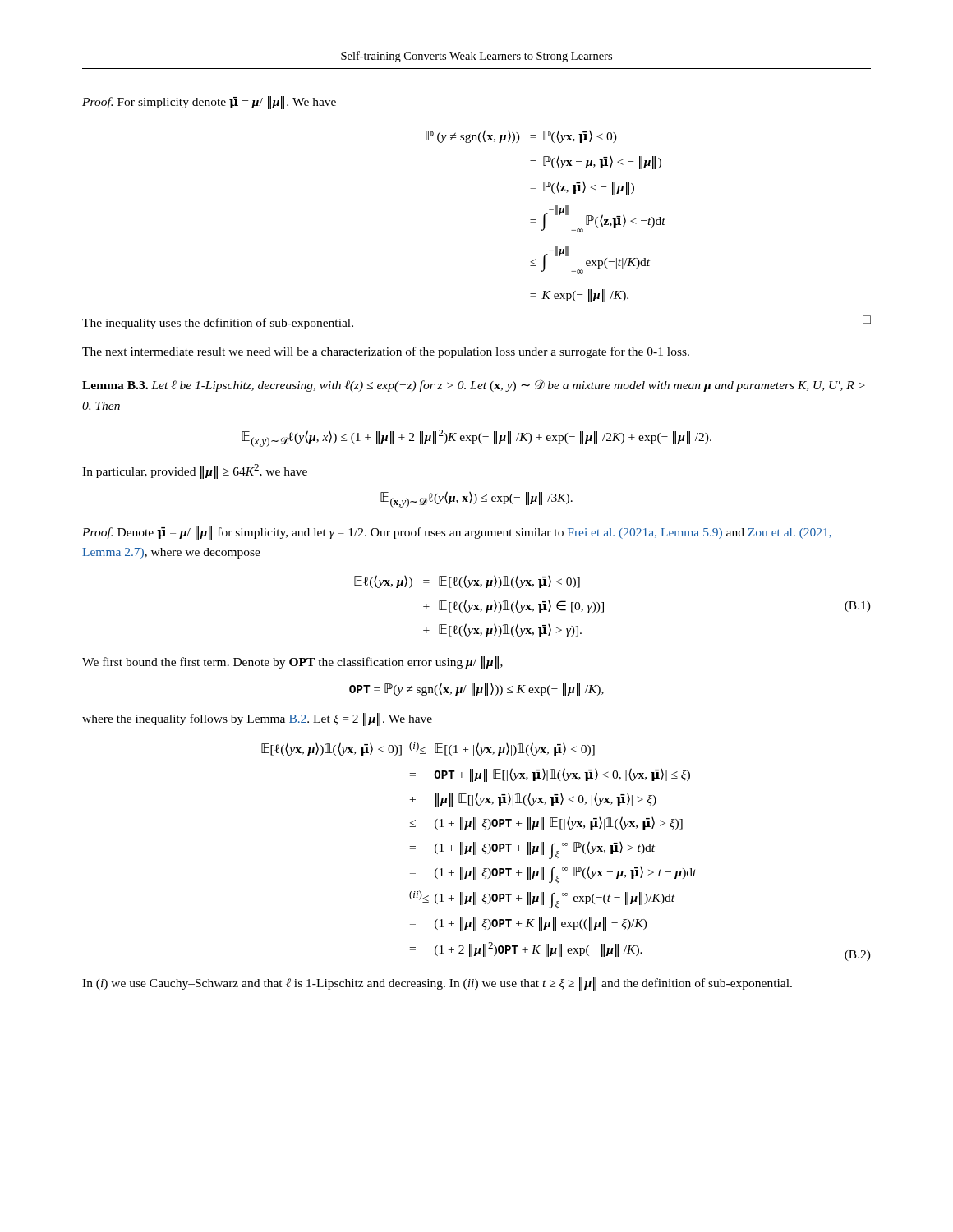Where is the formula that starts "ℙ (y ≠"?
Screen dimensions: 1232x953
coord(542,215)
